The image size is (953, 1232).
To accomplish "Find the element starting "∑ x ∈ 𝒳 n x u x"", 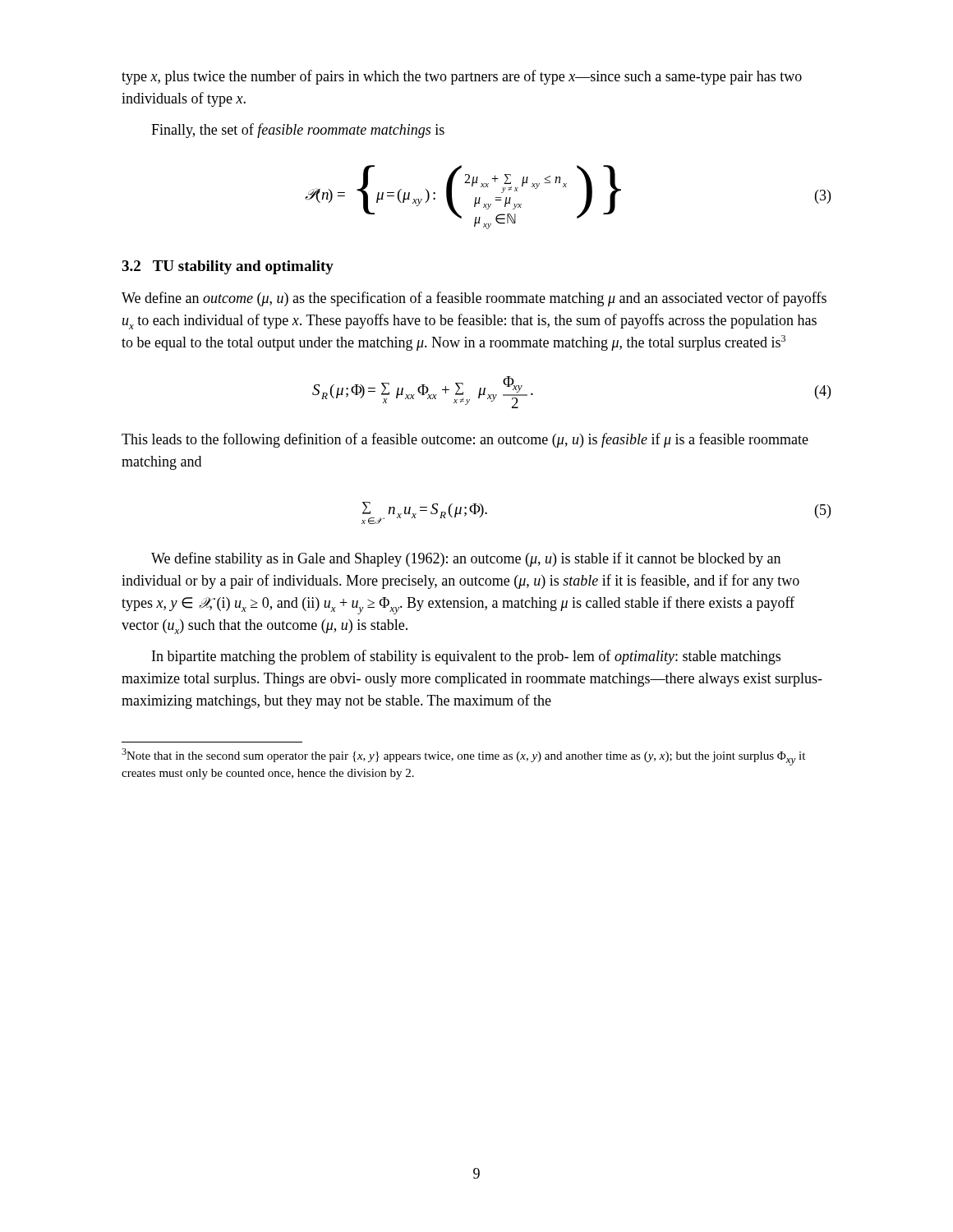I will [434, 514].
